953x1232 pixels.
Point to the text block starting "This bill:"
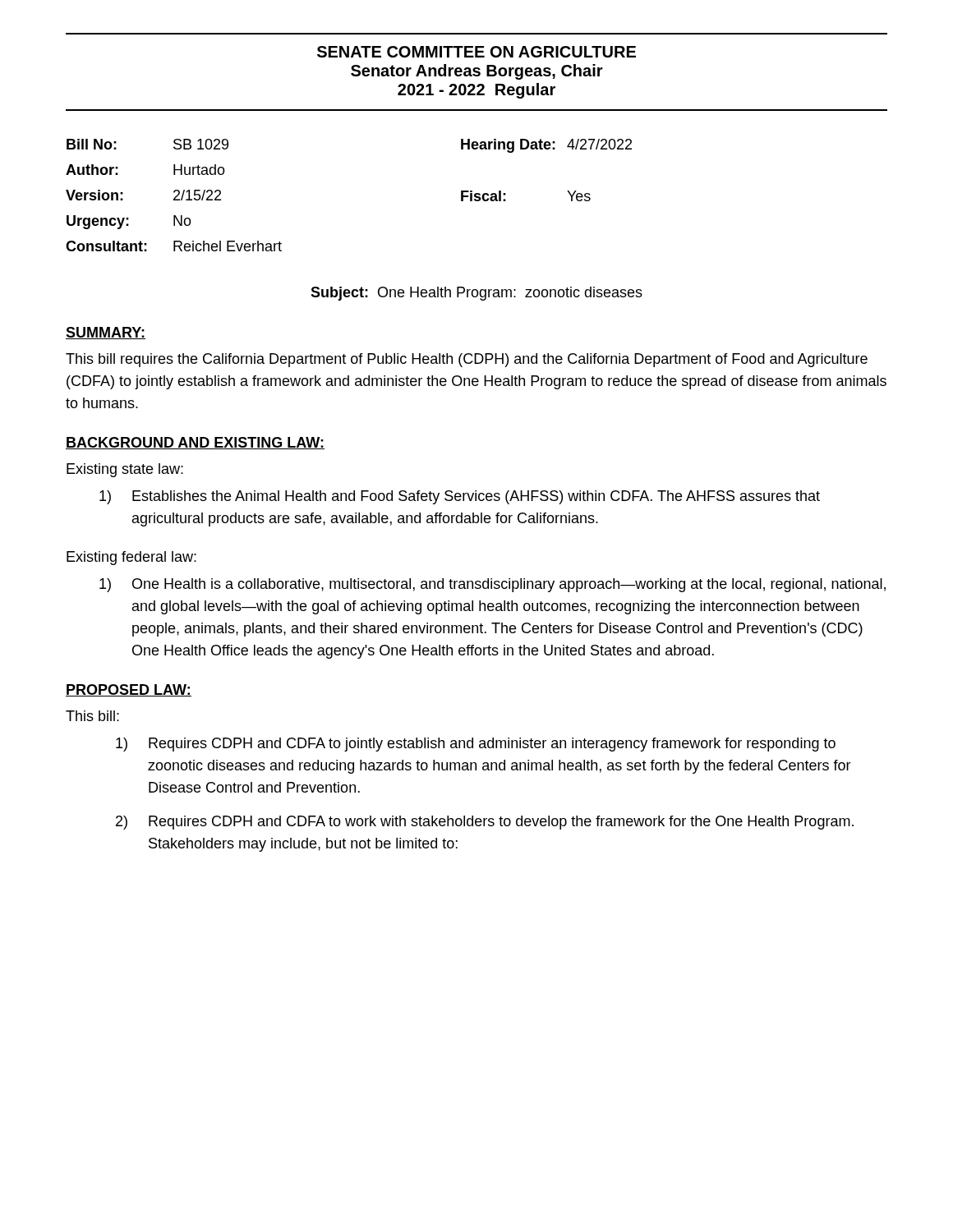[x=93, y=716]
